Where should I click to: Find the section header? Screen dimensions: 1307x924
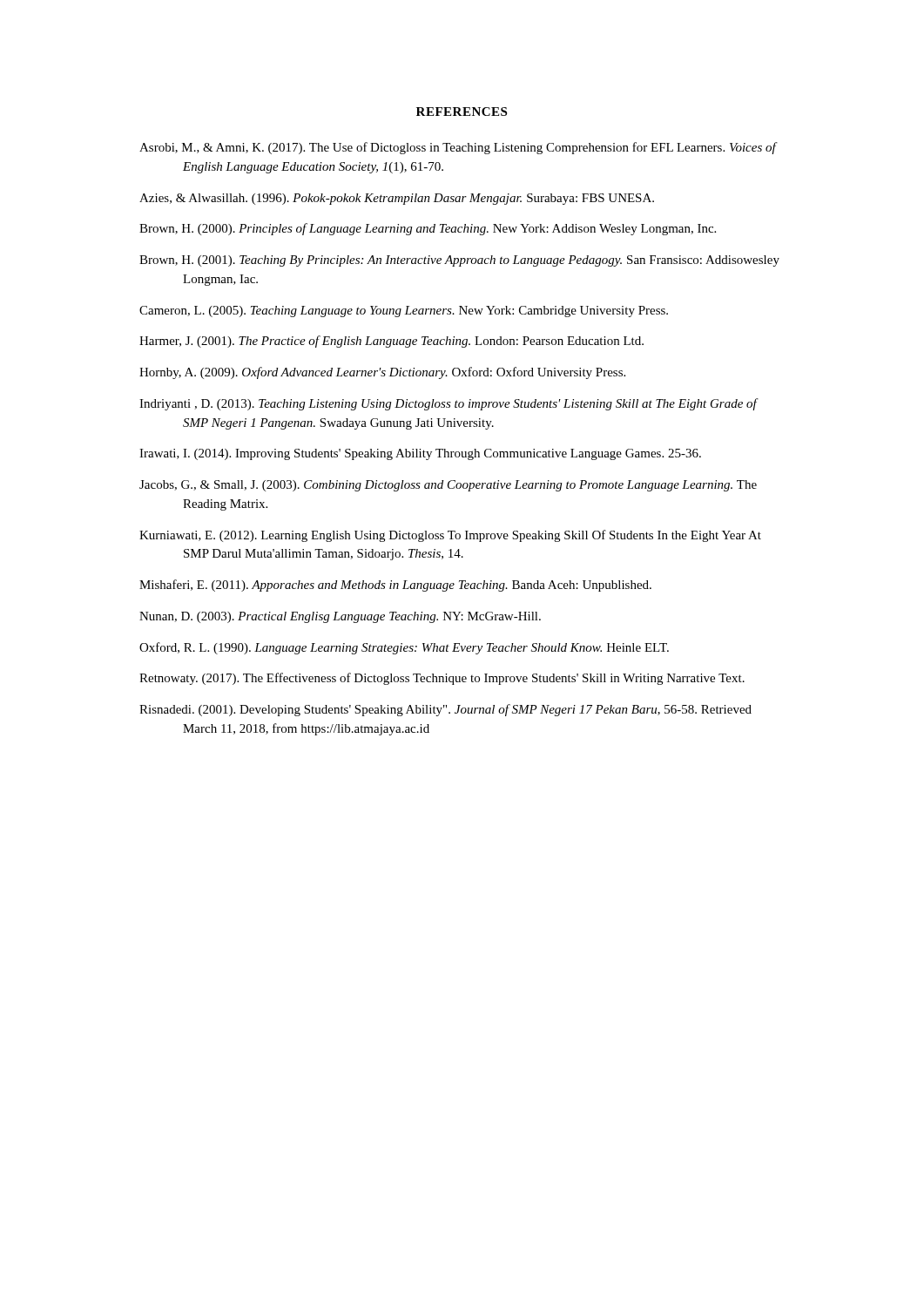click(462, 112)
